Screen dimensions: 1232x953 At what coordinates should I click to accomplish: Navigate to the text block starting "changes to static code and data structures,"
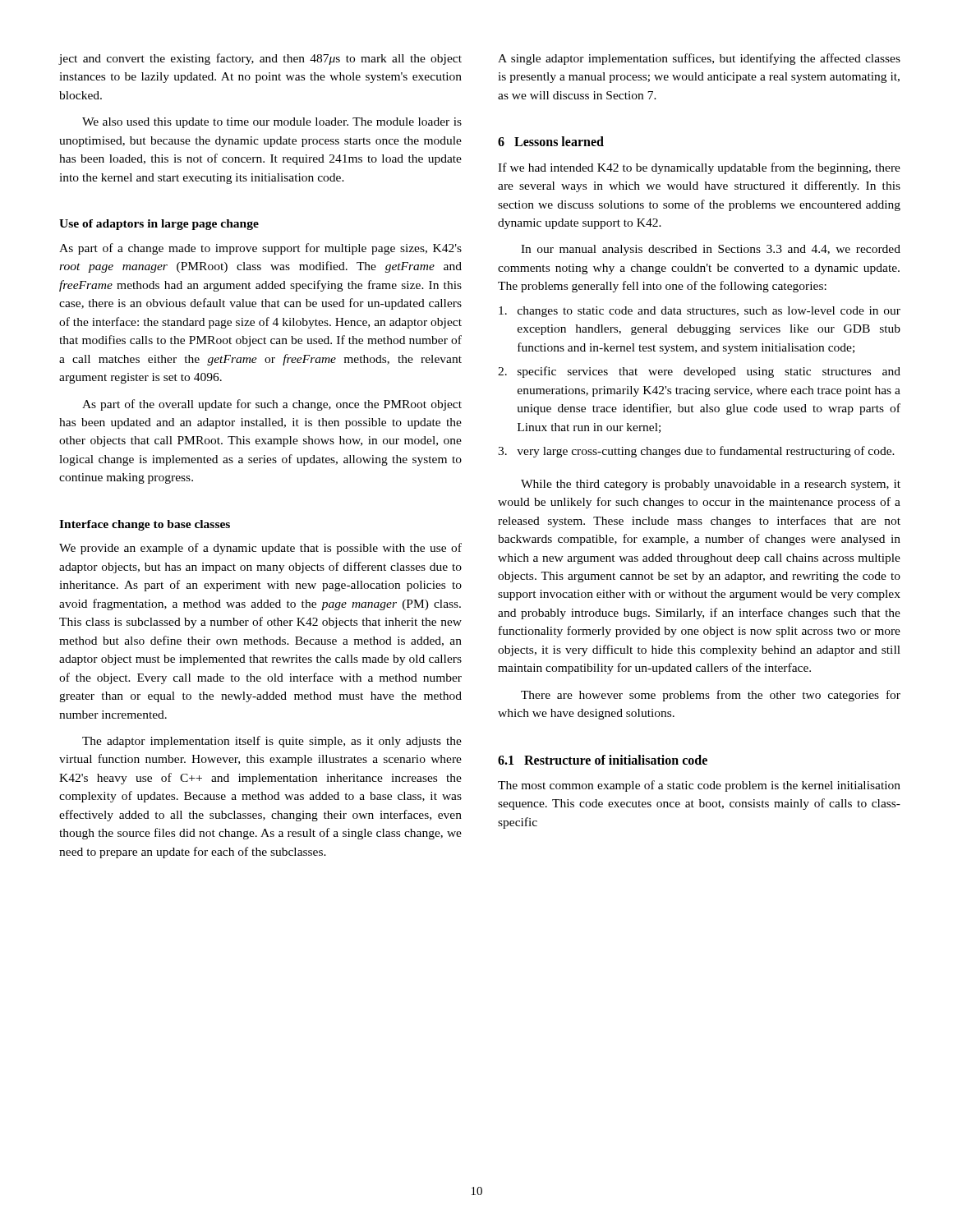699,329
